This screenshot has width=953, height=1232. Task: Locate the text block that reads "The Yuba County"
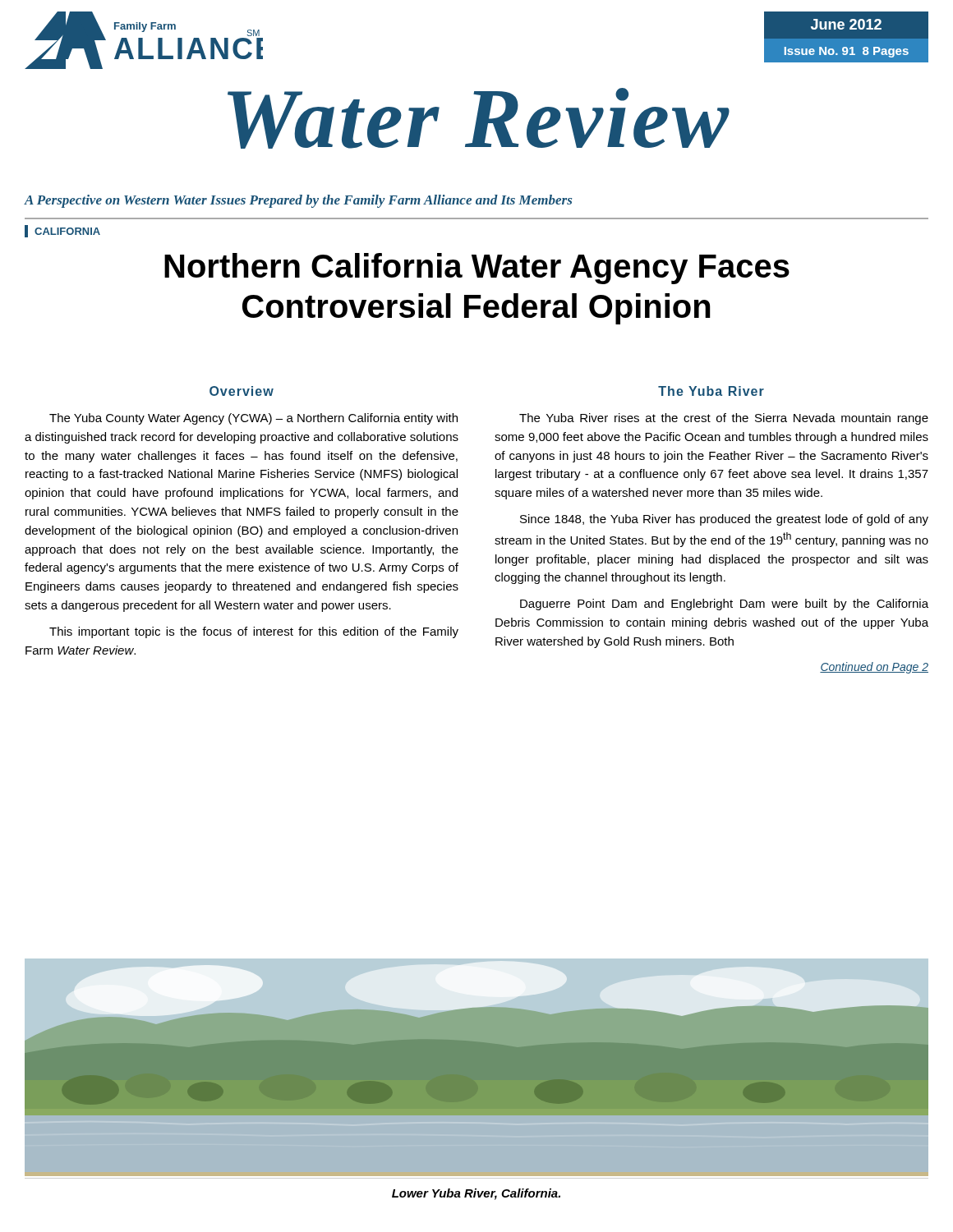coord(242,534)
